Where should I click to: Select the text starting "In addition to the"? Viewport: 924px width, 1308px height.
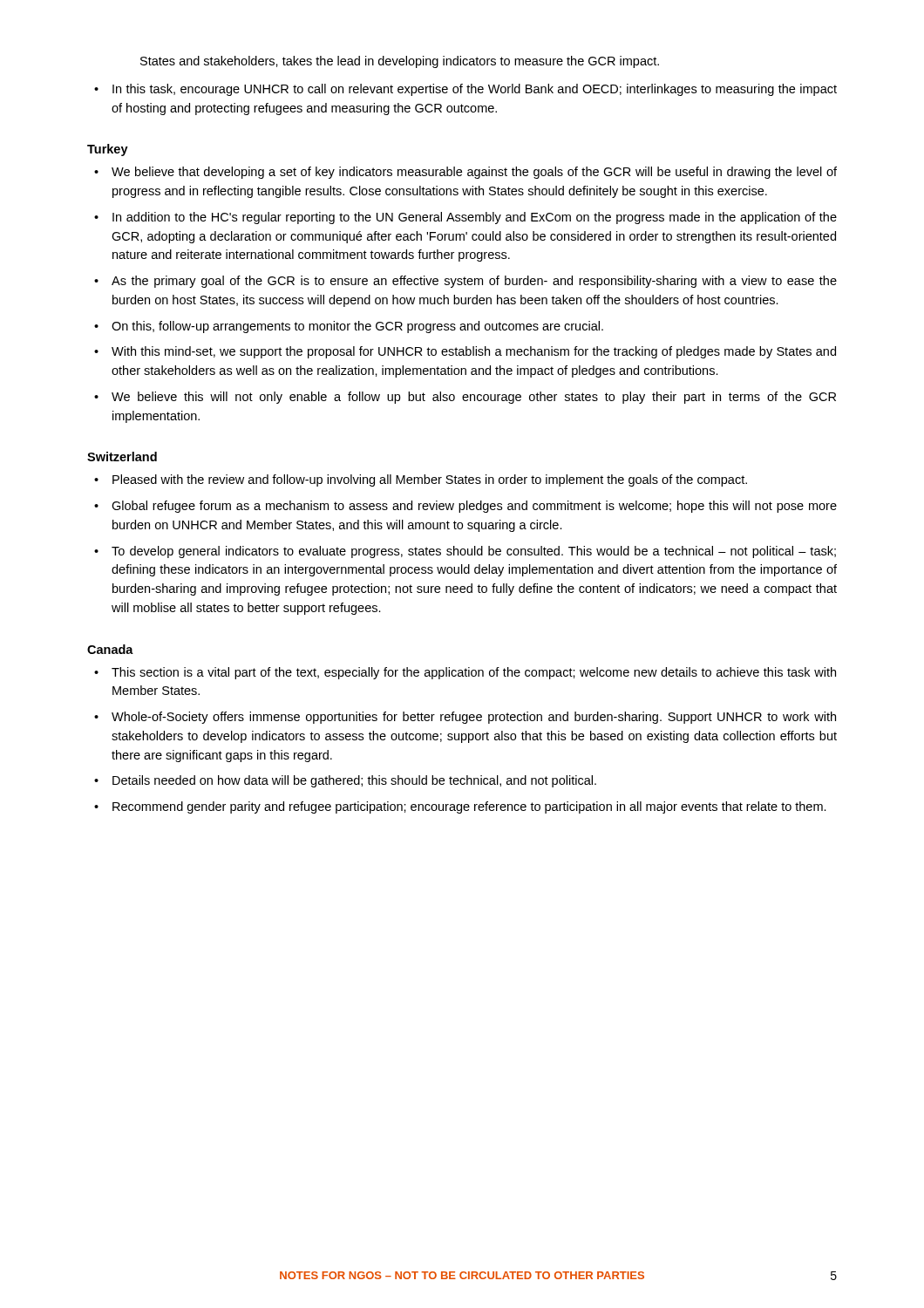tap(474, 236)
